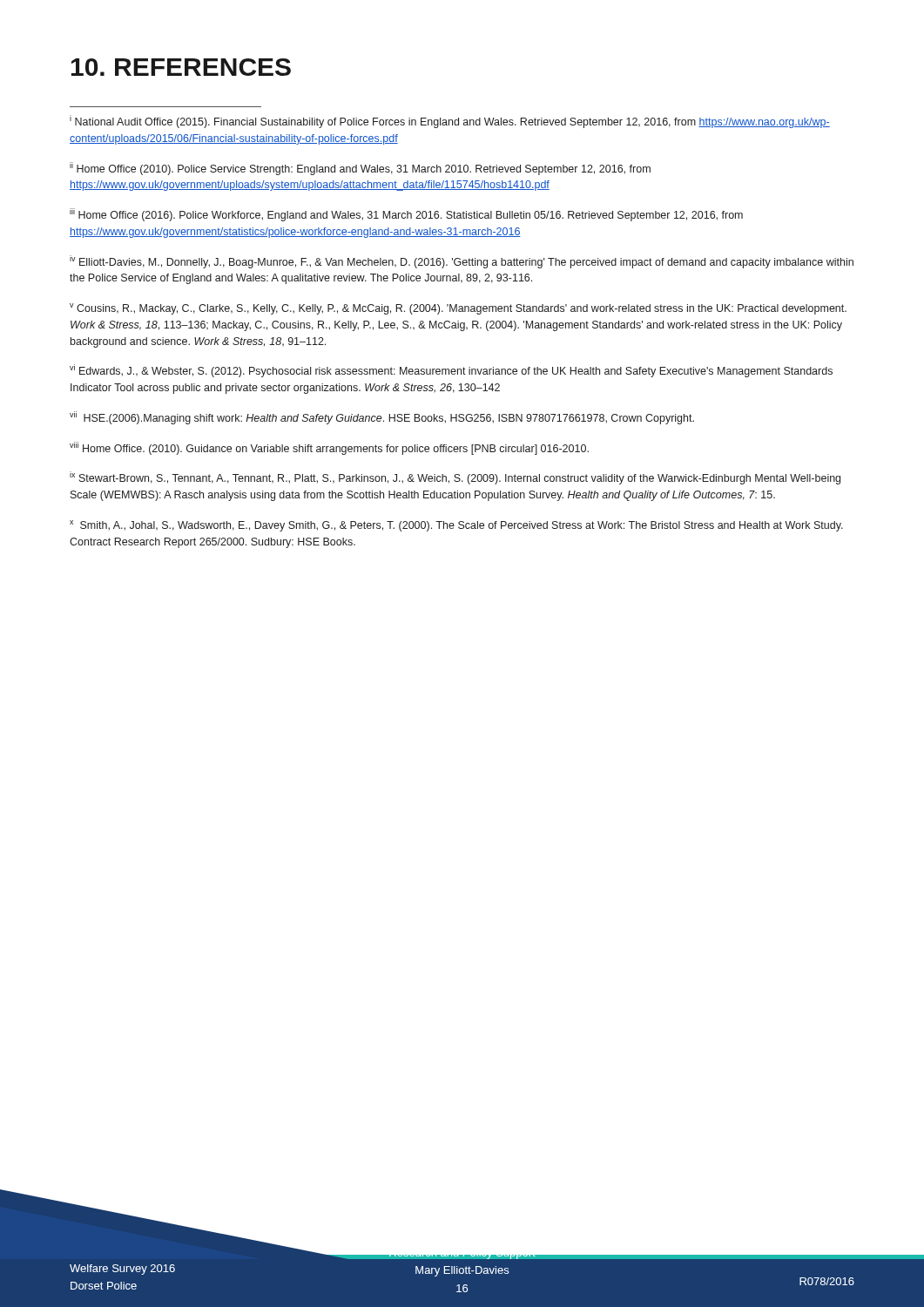Find the text block starting "10. REFERENCES"

pyautogui.click(x=181, y=67)
